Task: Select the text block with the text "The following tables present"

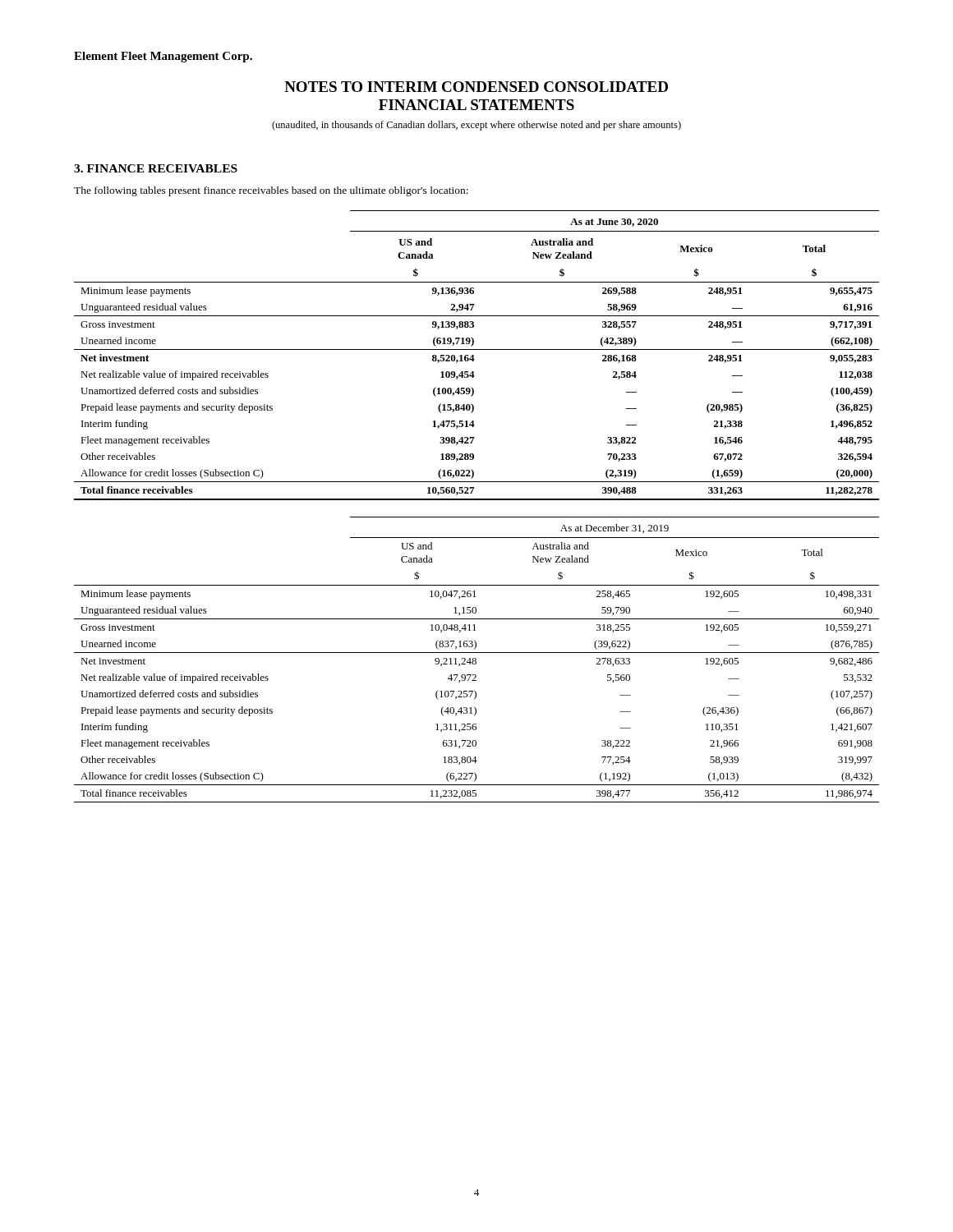Action: [x=271, y=190]
